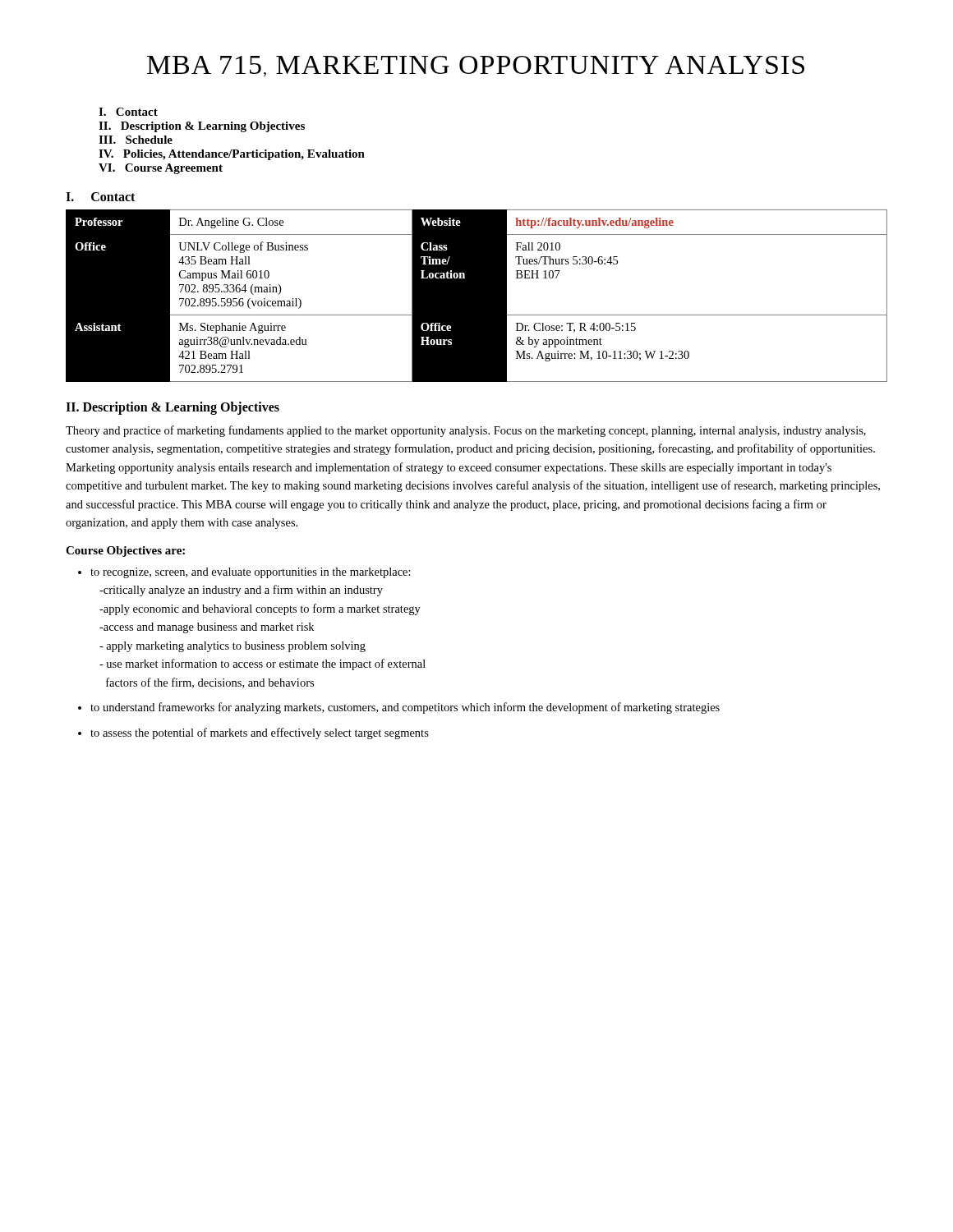Navigate to the region starting "III. Schedule"

point(136,140)
